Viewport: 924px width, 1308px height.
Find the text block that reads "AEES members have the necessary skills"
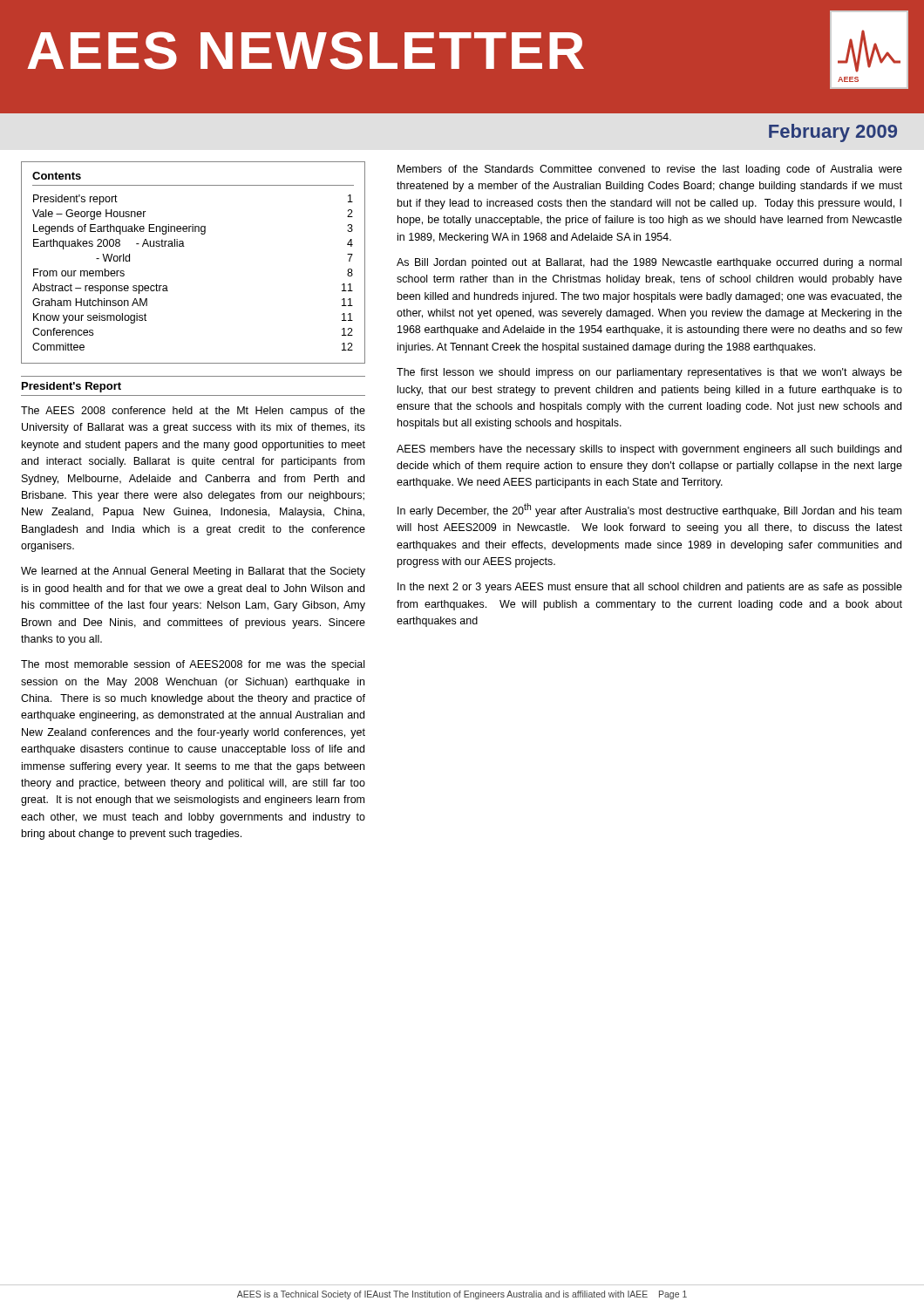(x=649, y=466)
